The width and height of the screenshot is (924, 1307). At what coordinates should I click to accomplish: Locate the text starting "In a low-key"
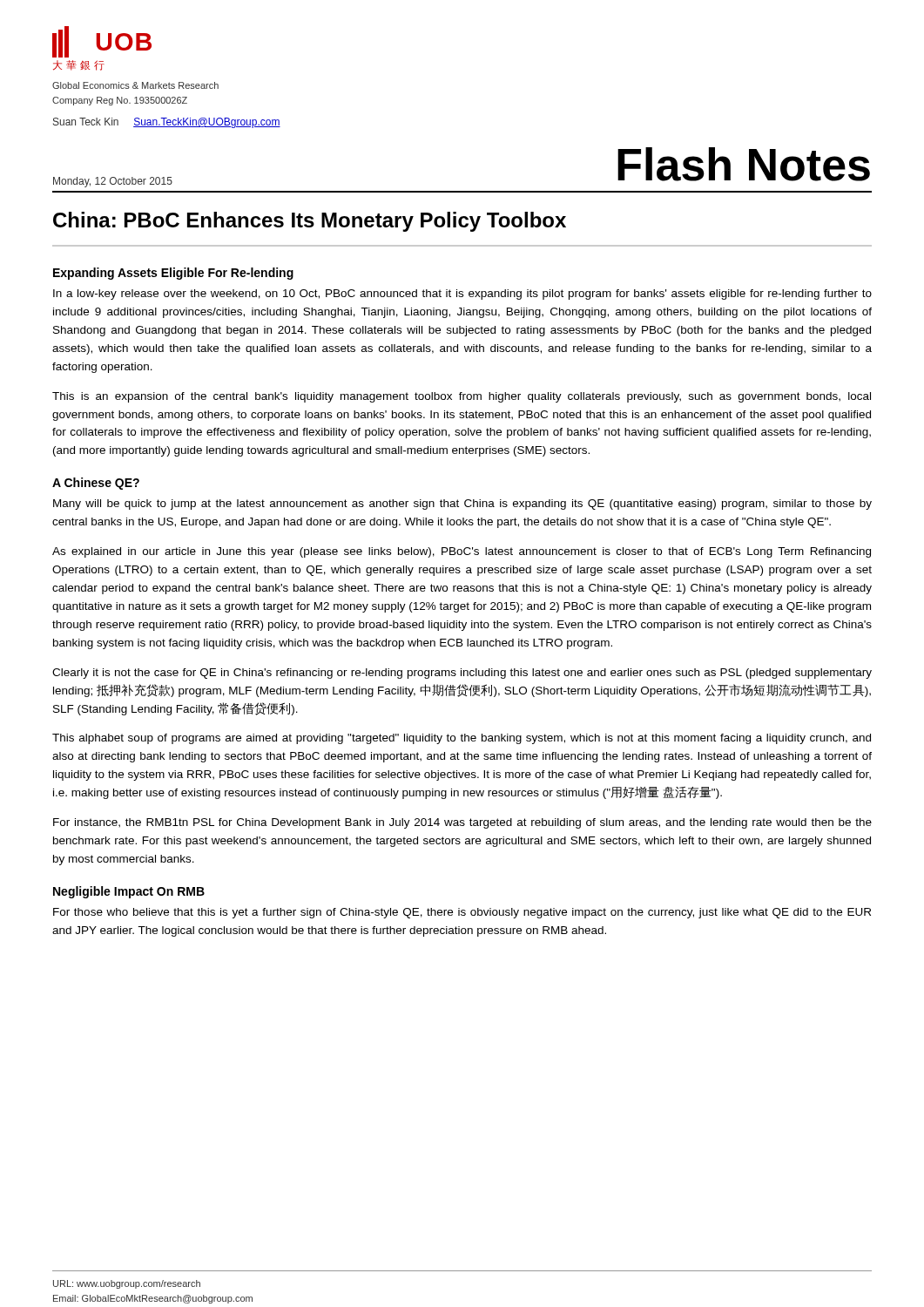click(462, 330)
